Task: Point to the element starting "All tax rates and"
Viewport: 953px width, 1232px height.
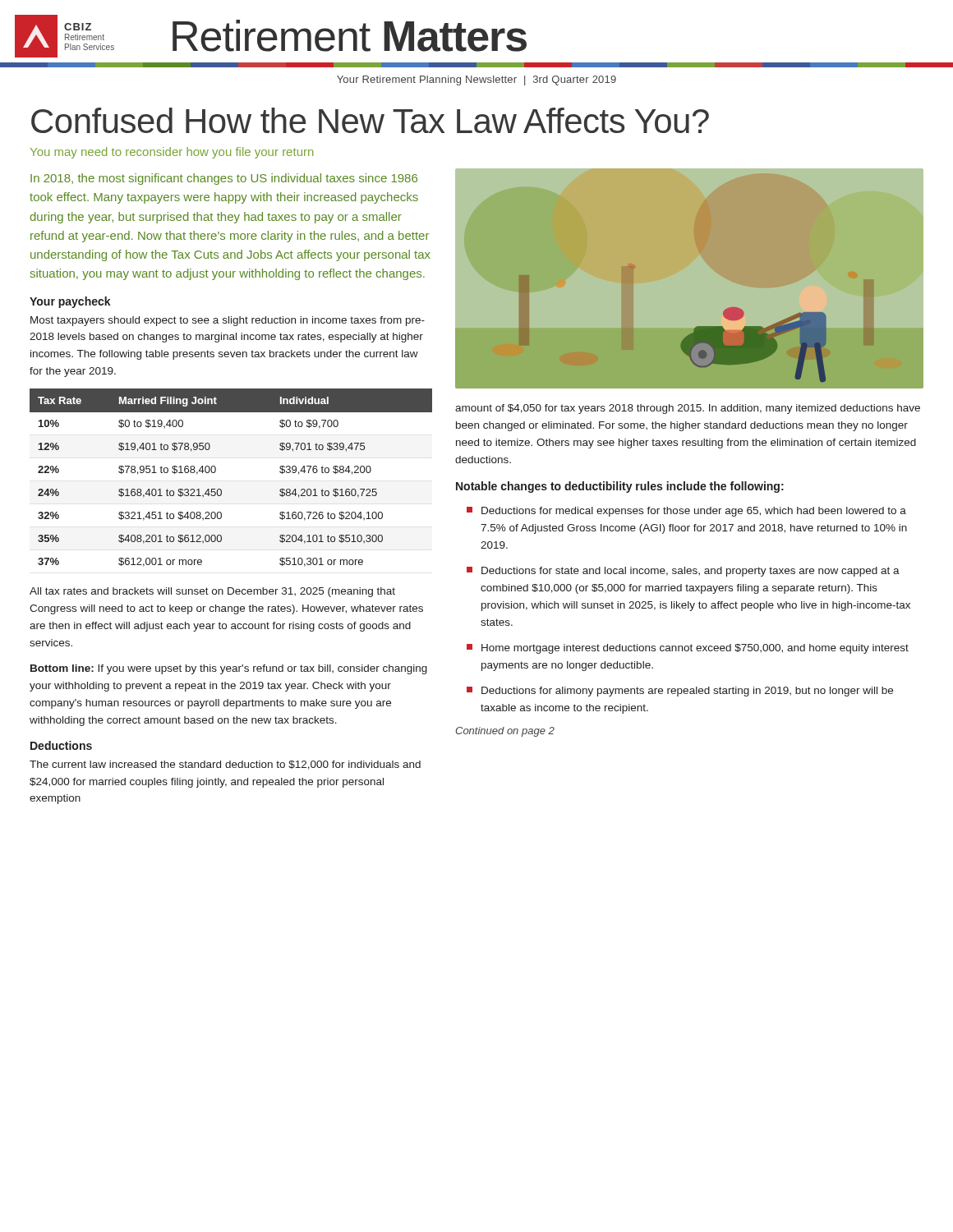Action: [x=227, y=617]
